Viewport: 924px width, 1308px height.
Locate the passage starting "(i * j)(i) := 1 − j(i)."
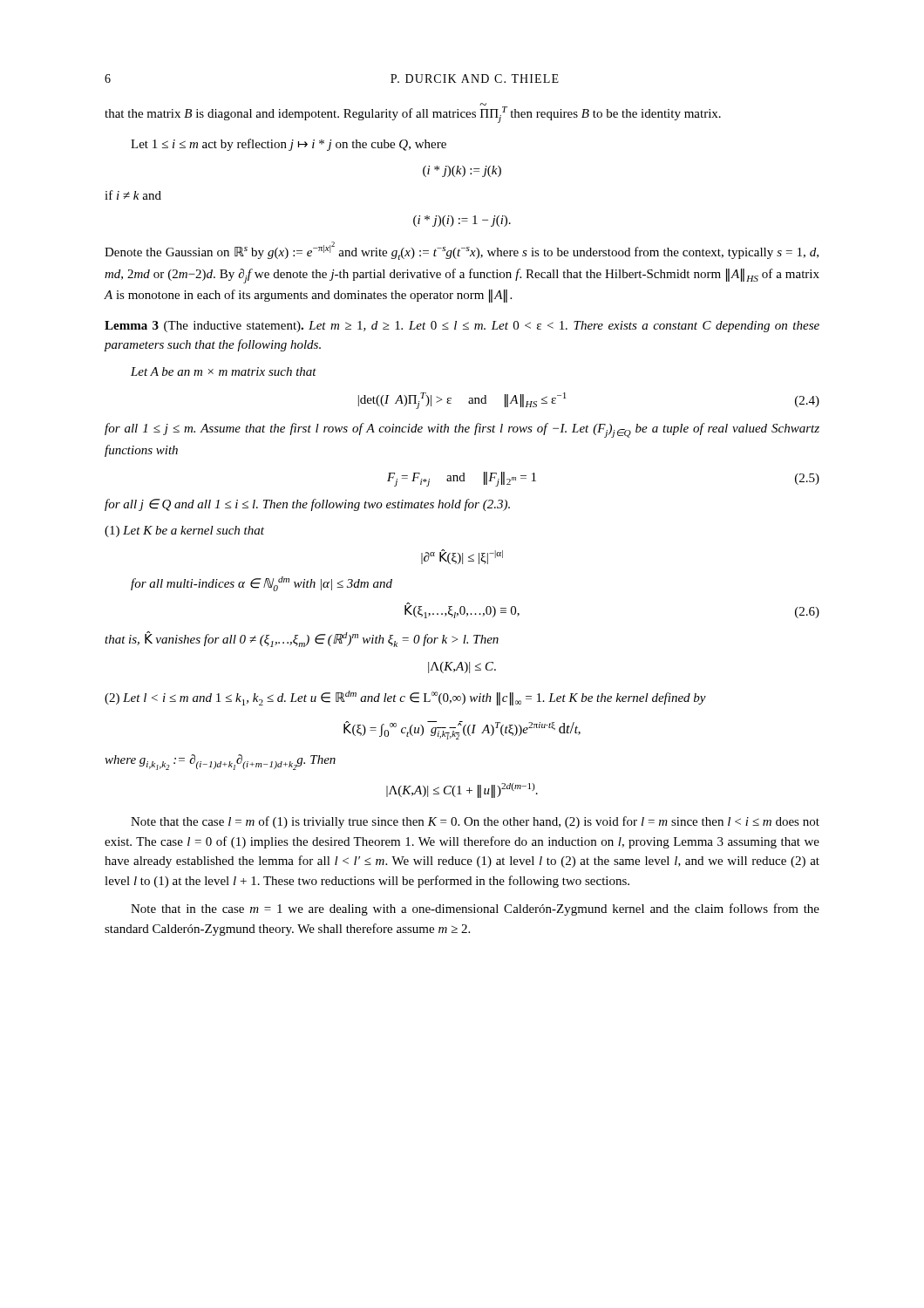(x=462, y=220)
